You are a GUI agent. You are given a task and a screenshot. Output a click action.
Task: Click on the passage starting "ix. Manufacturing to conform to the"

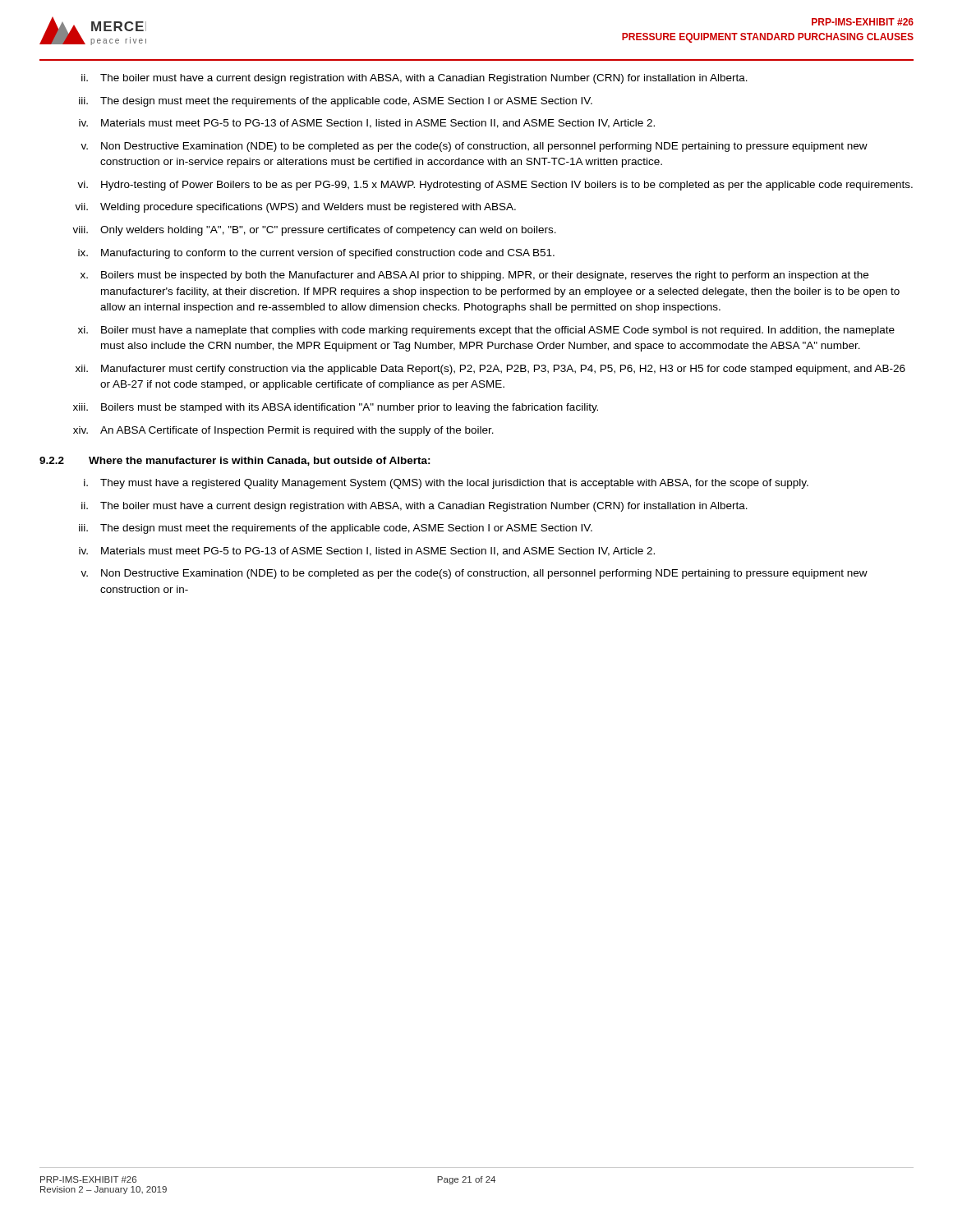click(x=476, y=252)
